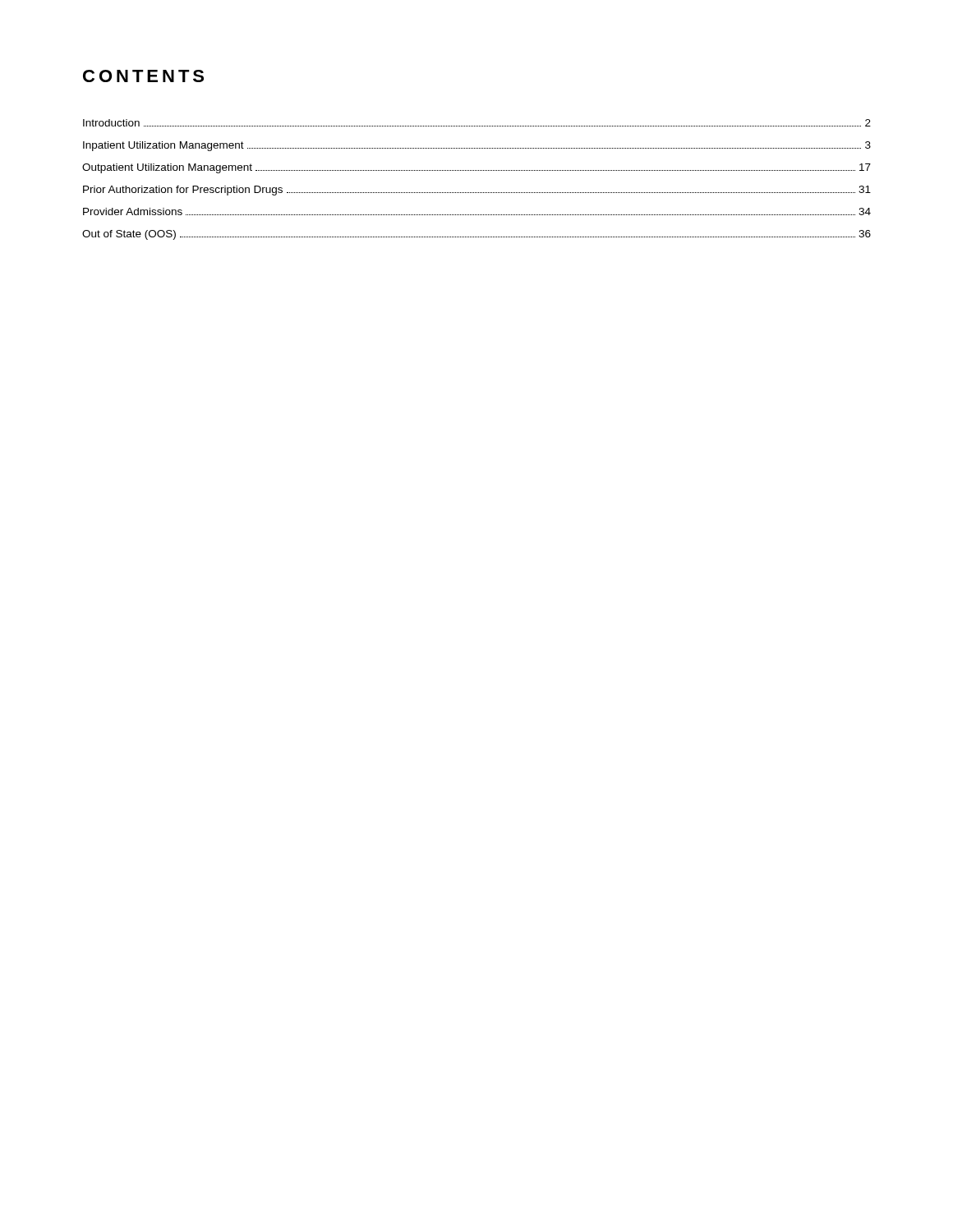Navigate to the text block starting "Out of State"

click(476, 234)
